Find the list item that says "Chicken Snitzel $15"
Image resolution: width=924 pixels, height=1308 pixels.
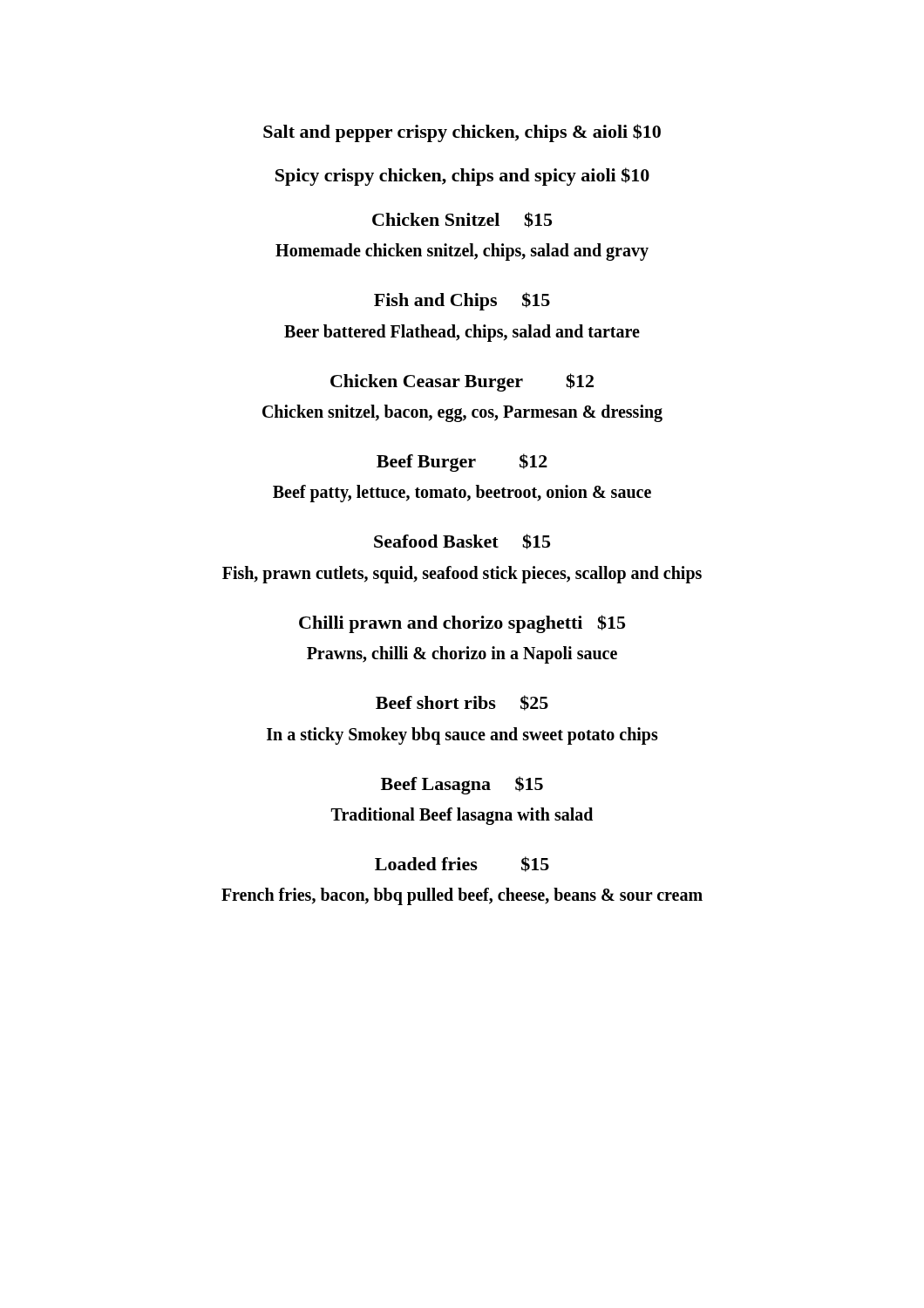[x=462, y=220]
